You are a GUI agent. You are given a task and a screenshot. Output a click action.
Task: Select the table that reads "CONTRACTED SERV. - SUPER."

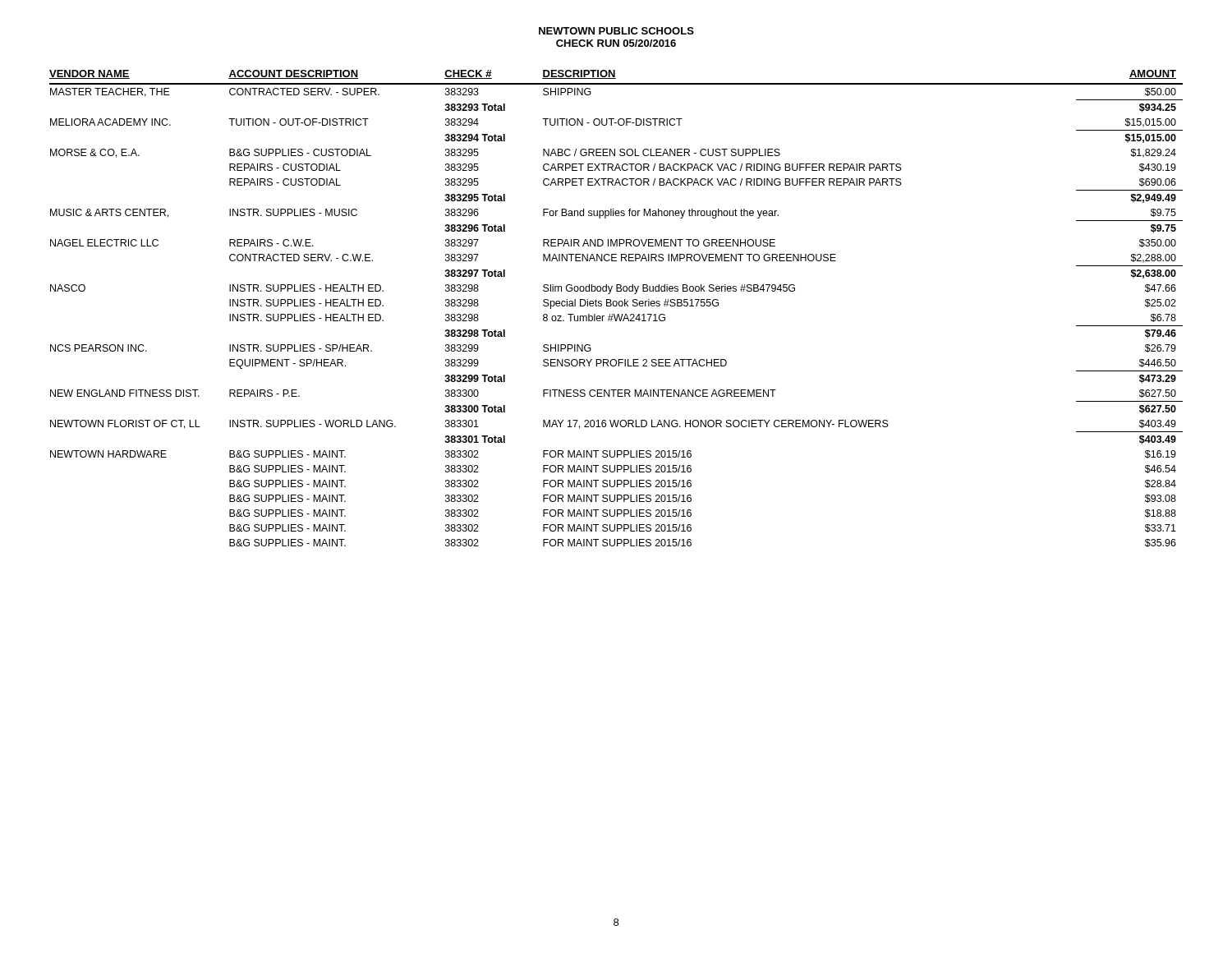click(x=616, y=307)
